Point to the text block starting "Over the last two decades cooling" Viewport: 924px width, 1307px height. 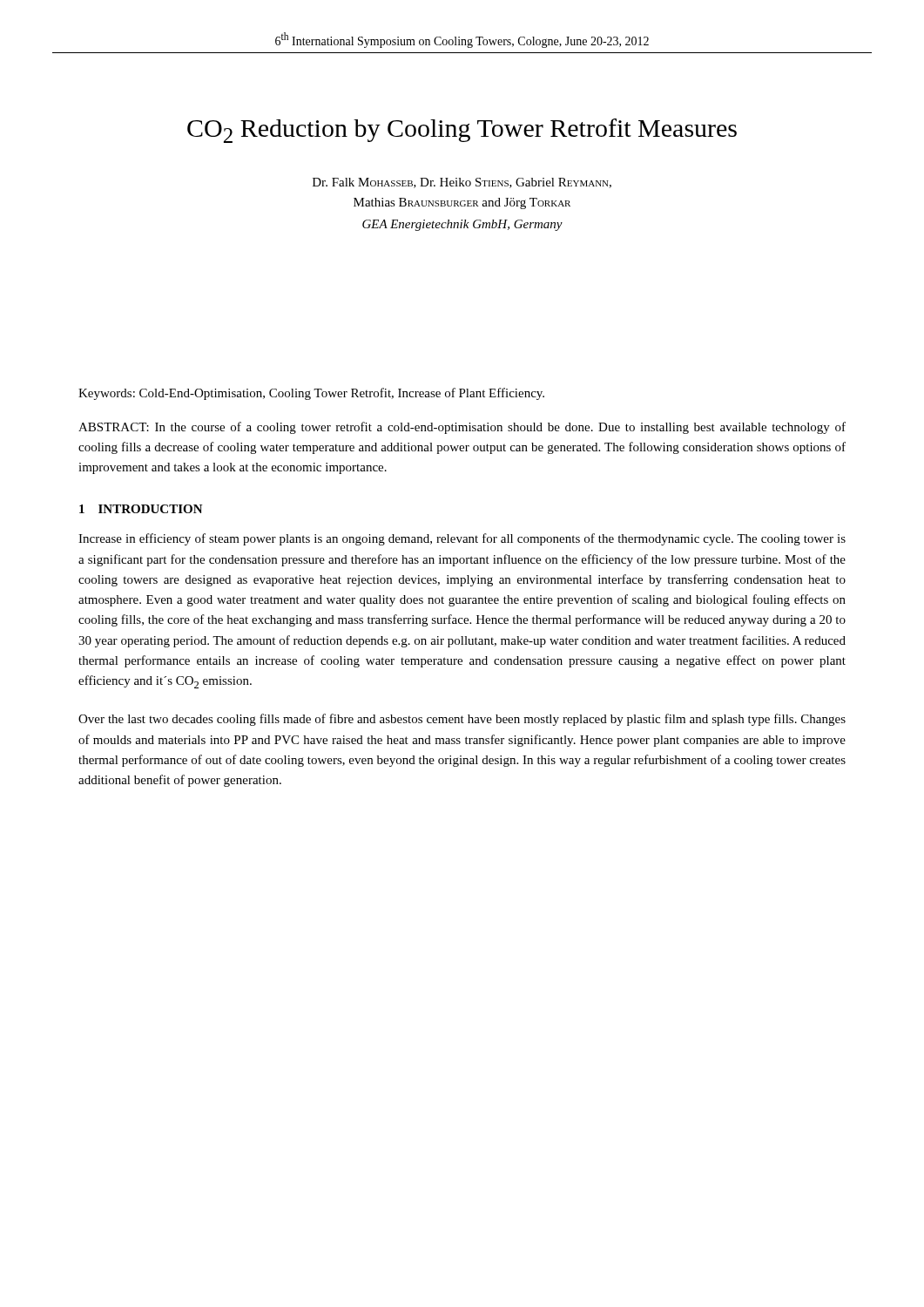tap(462, 750)
